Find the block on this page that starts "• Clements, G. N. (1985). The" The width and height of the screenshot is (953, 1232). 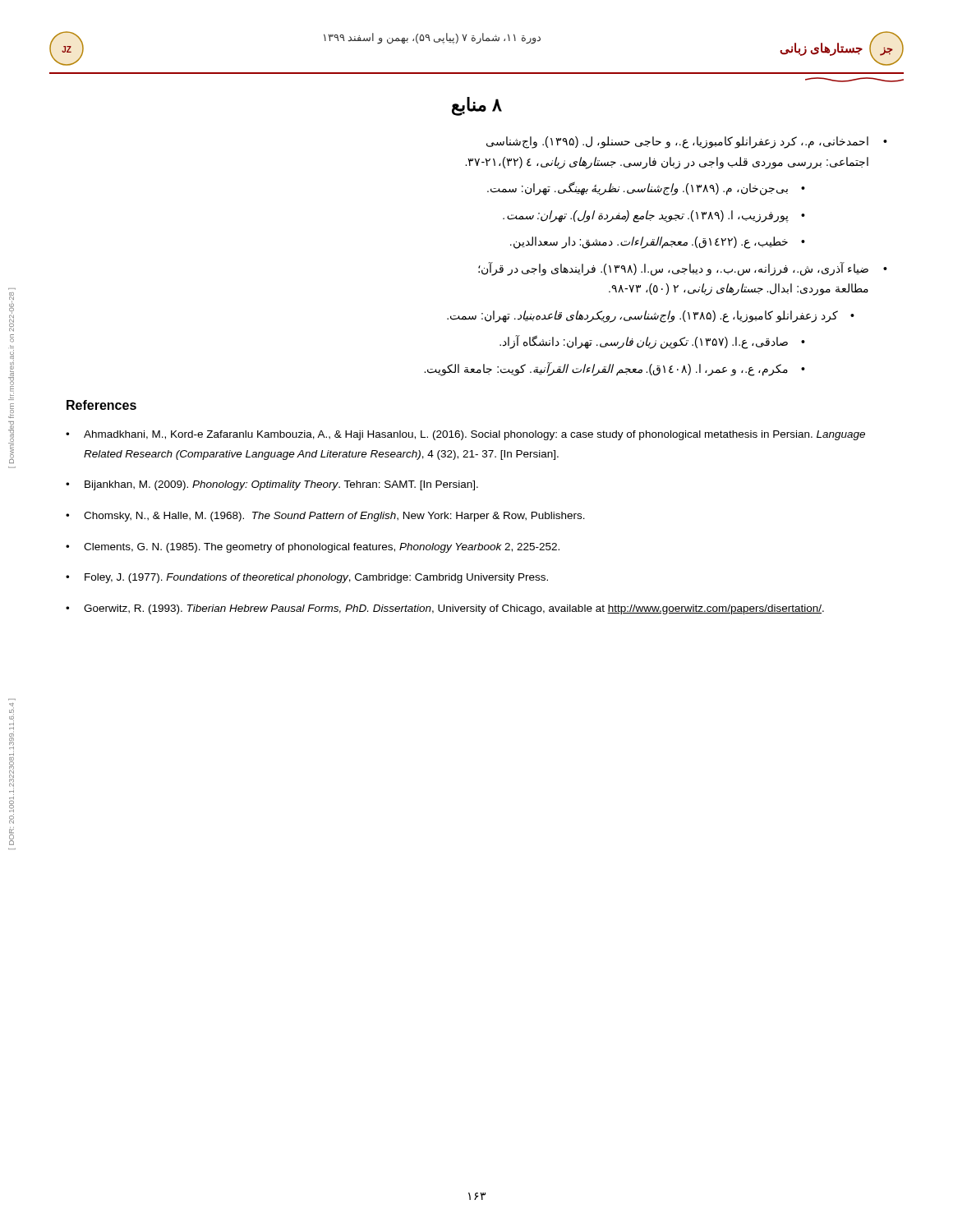[x=313, y=546]
